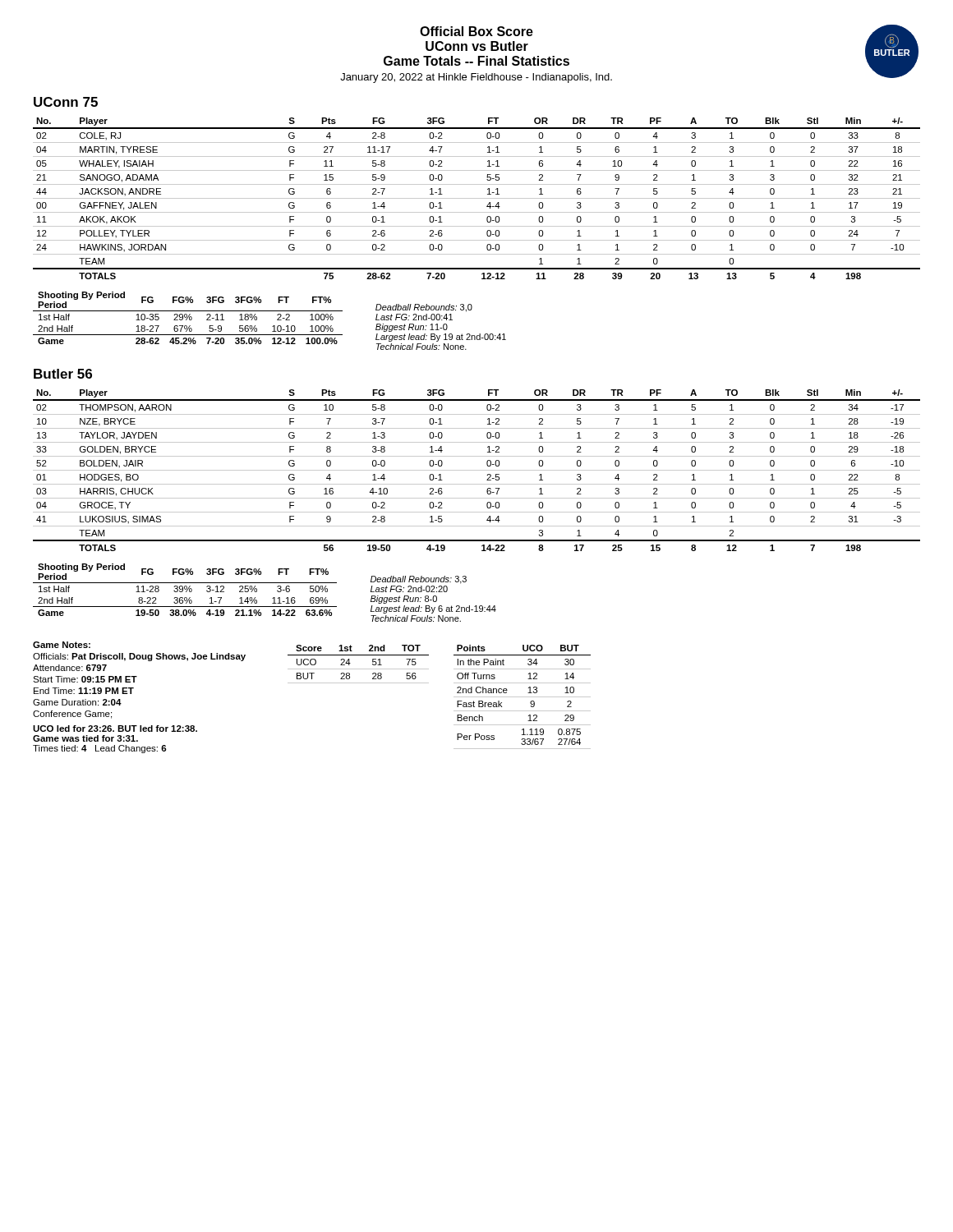The image size is (953, 1232).
Task: Locate the text "UConn 75"
Action: [x=65, y=102]
